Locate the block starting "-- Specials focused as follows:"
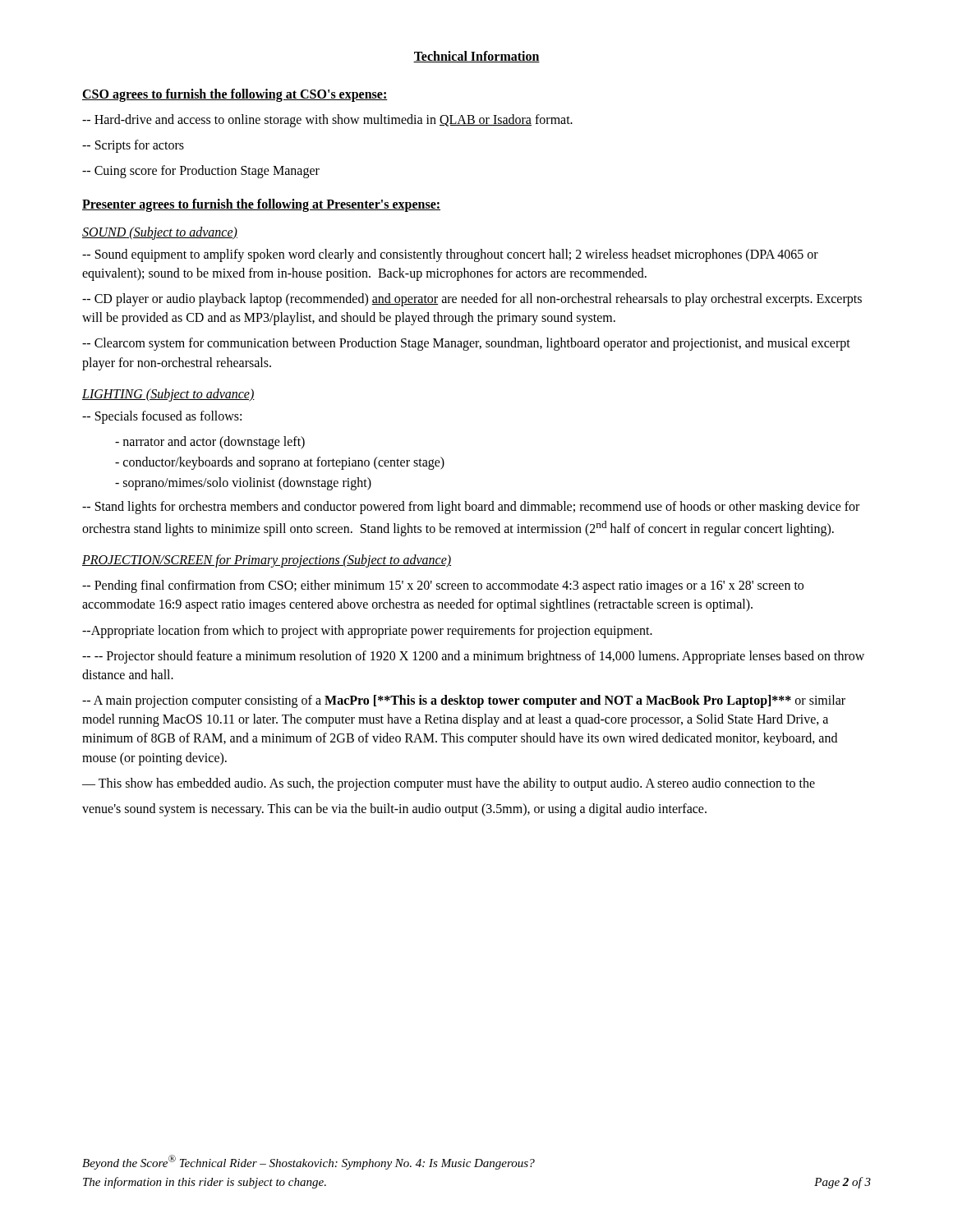Image resolution: width=953 pixels, height=1232 pixels. coord(162,416)
